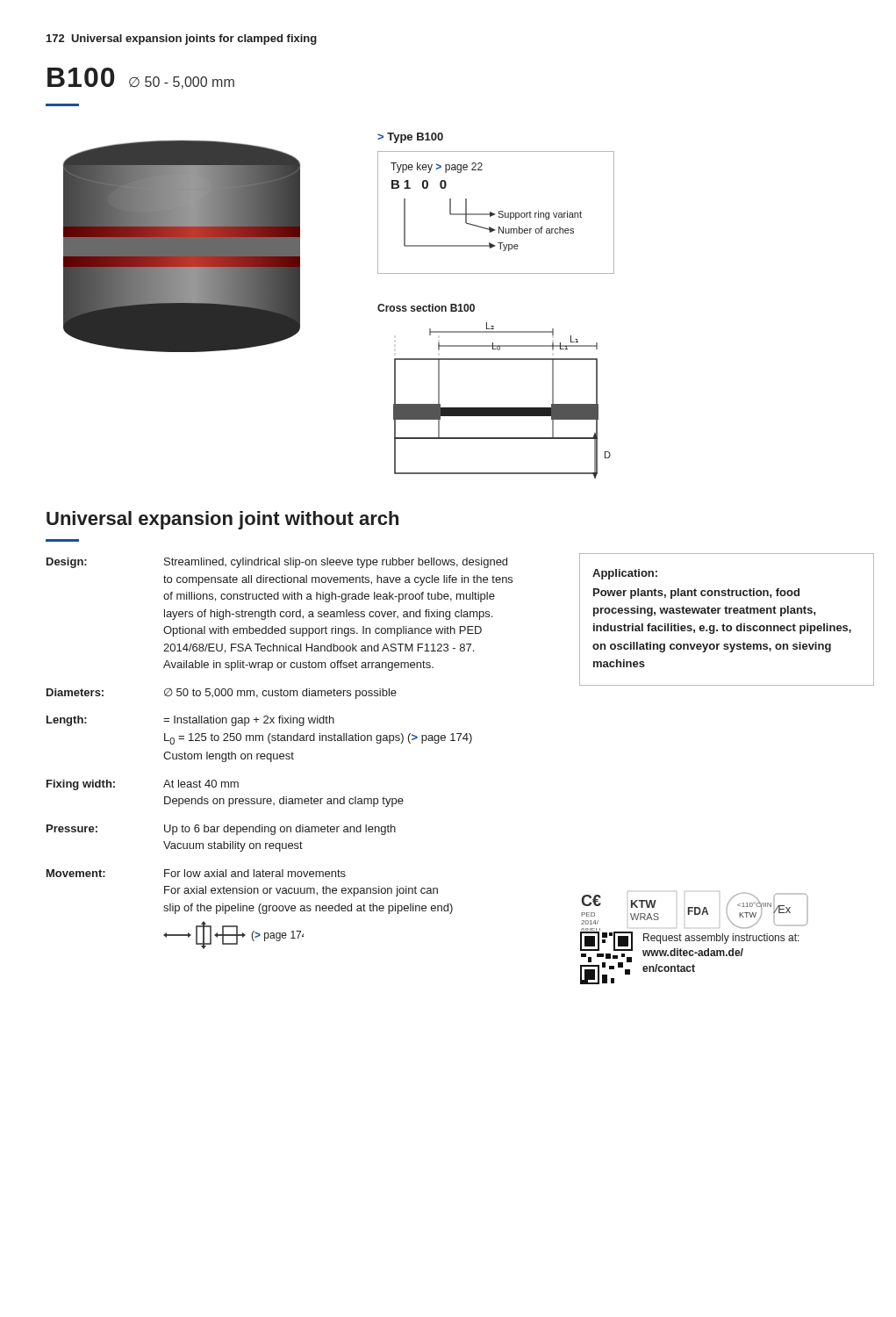Locate the text "Universal expansion joint without arch"
896x1317 pixels.
click(x=223, y=518)
